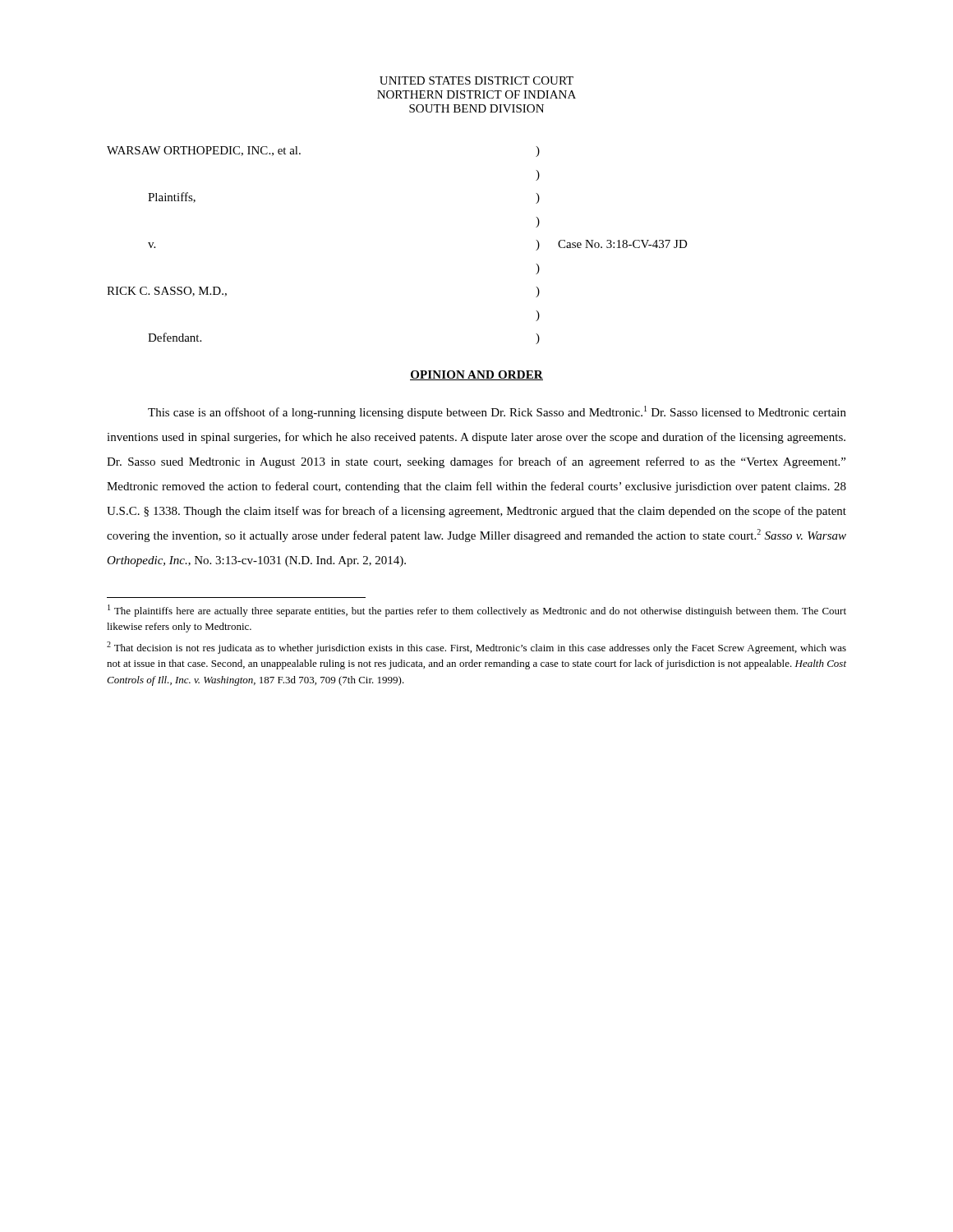Click on the text block starting "2 That decision is not"
The height and width of the screenshot is (1232, 953).
click(476, 663)
